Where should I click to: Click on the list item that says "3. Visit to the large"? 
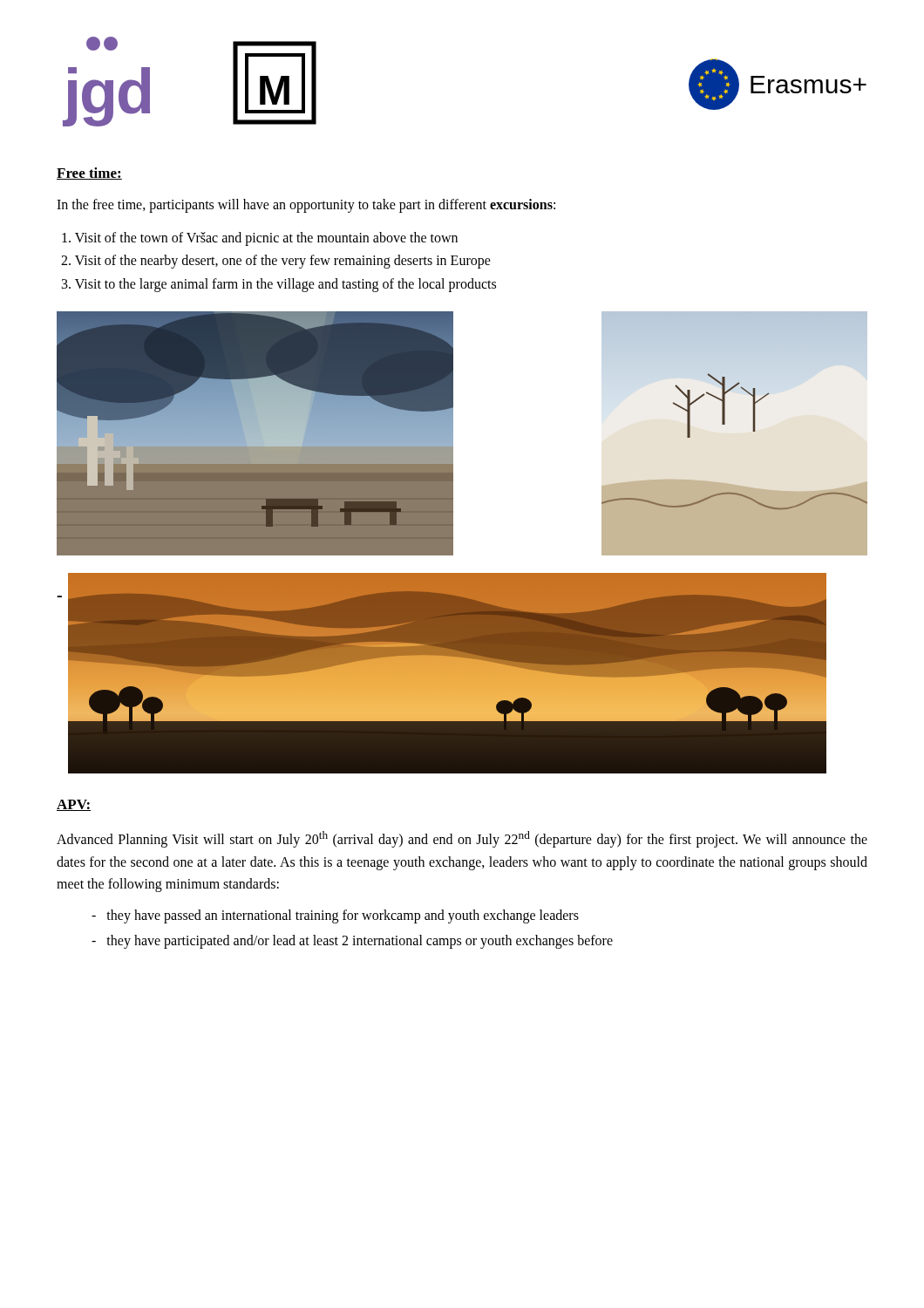point(279,284)
